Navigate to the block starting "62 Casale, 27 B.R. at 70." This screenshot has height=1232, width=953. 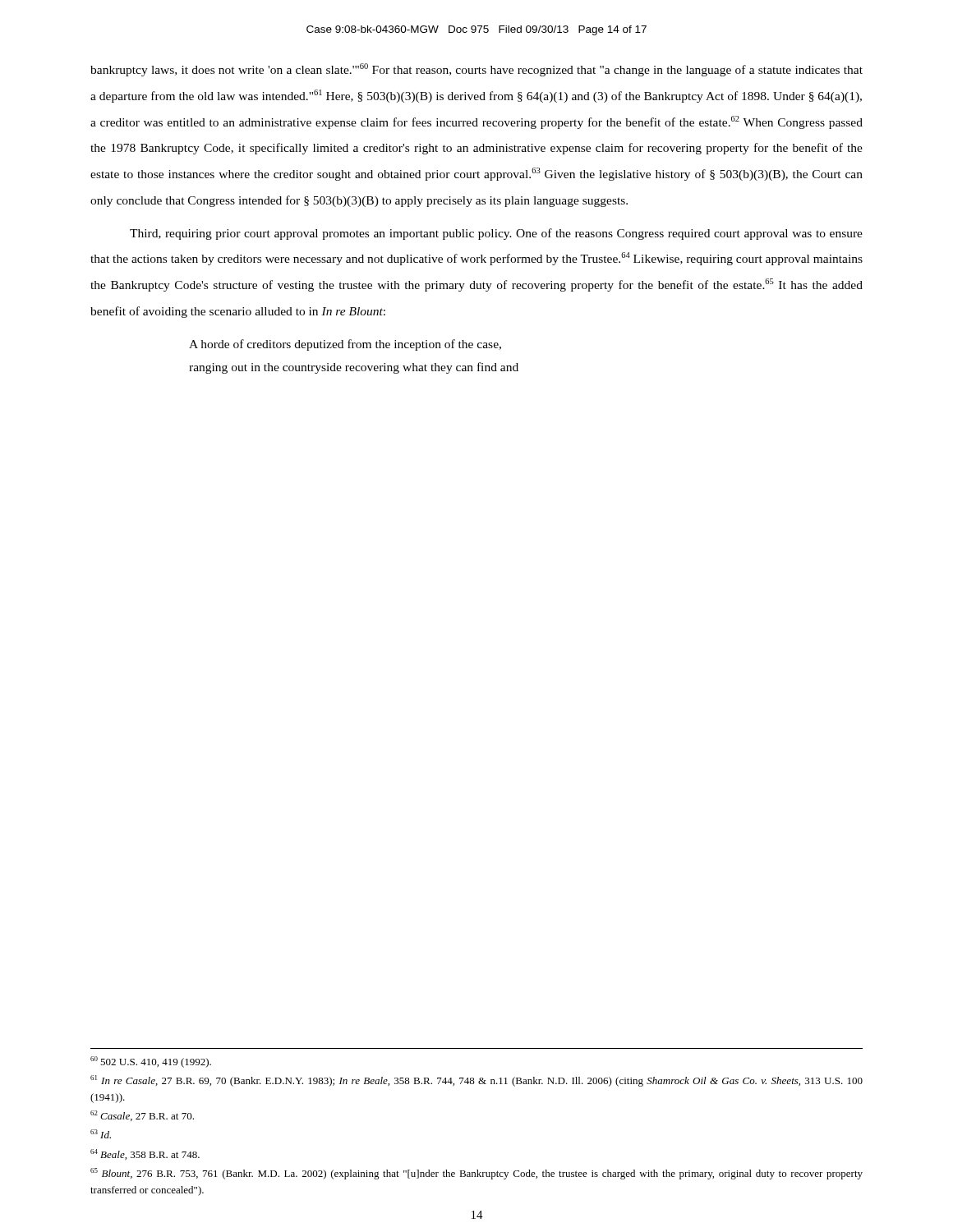(143, 1116)
